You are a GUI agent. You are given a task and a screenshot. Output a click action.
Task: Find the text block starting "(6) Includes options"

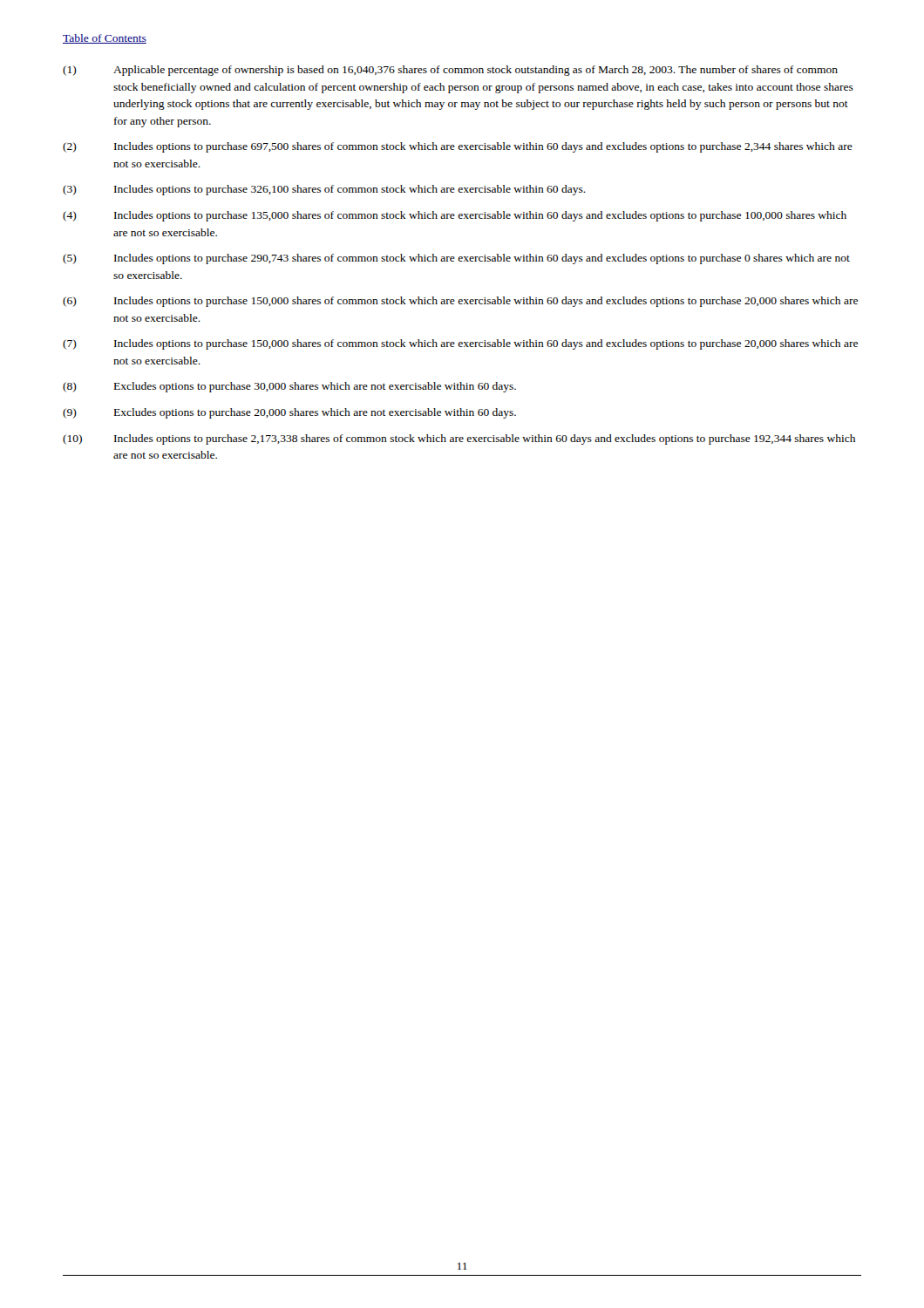click(x=462, y=309)
